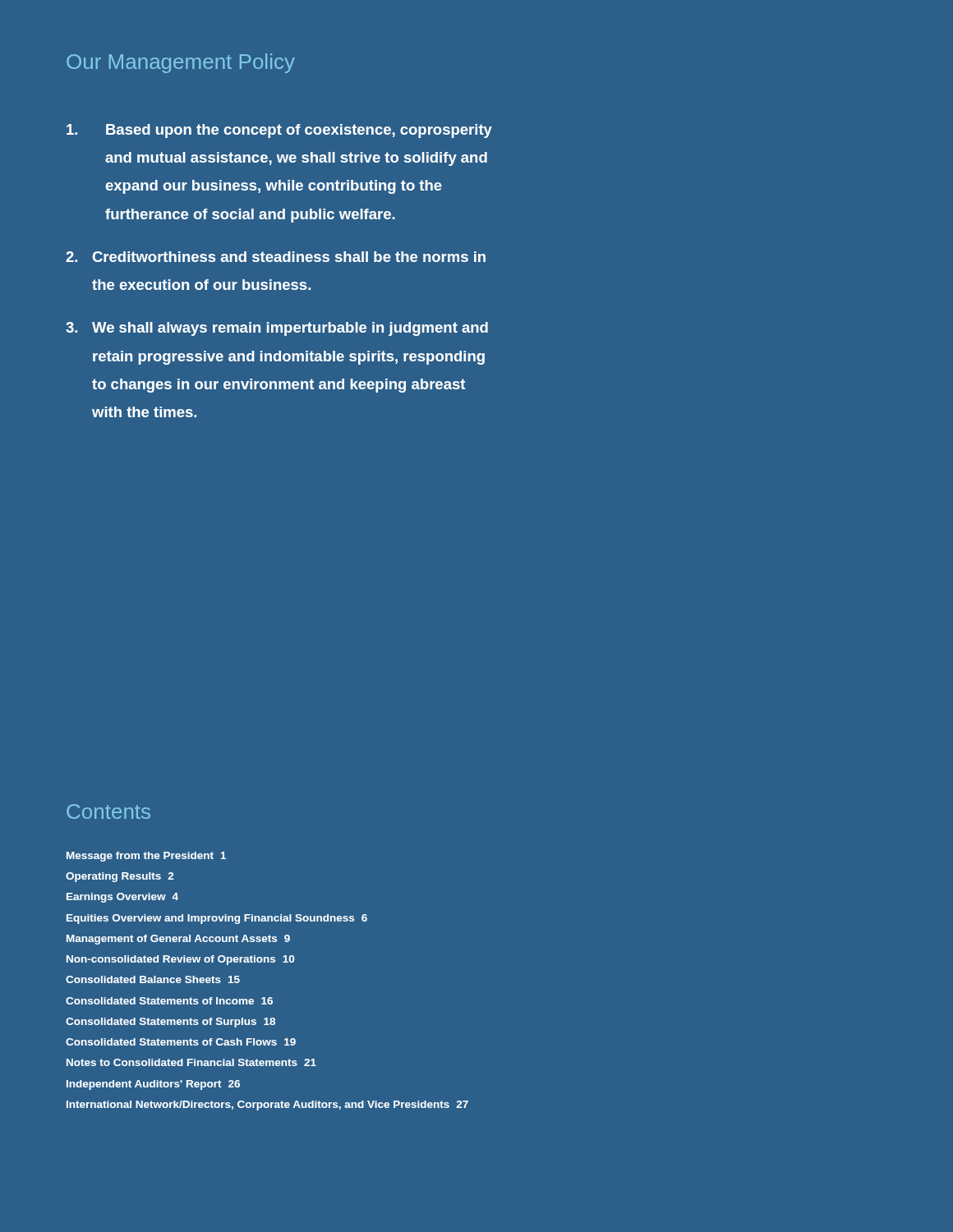Locate the block of text that opens with "Based upon the concept of coexistence, coprosperity"
The height and width of the screenshot is (1232, 953).
(x=279, y=172)
